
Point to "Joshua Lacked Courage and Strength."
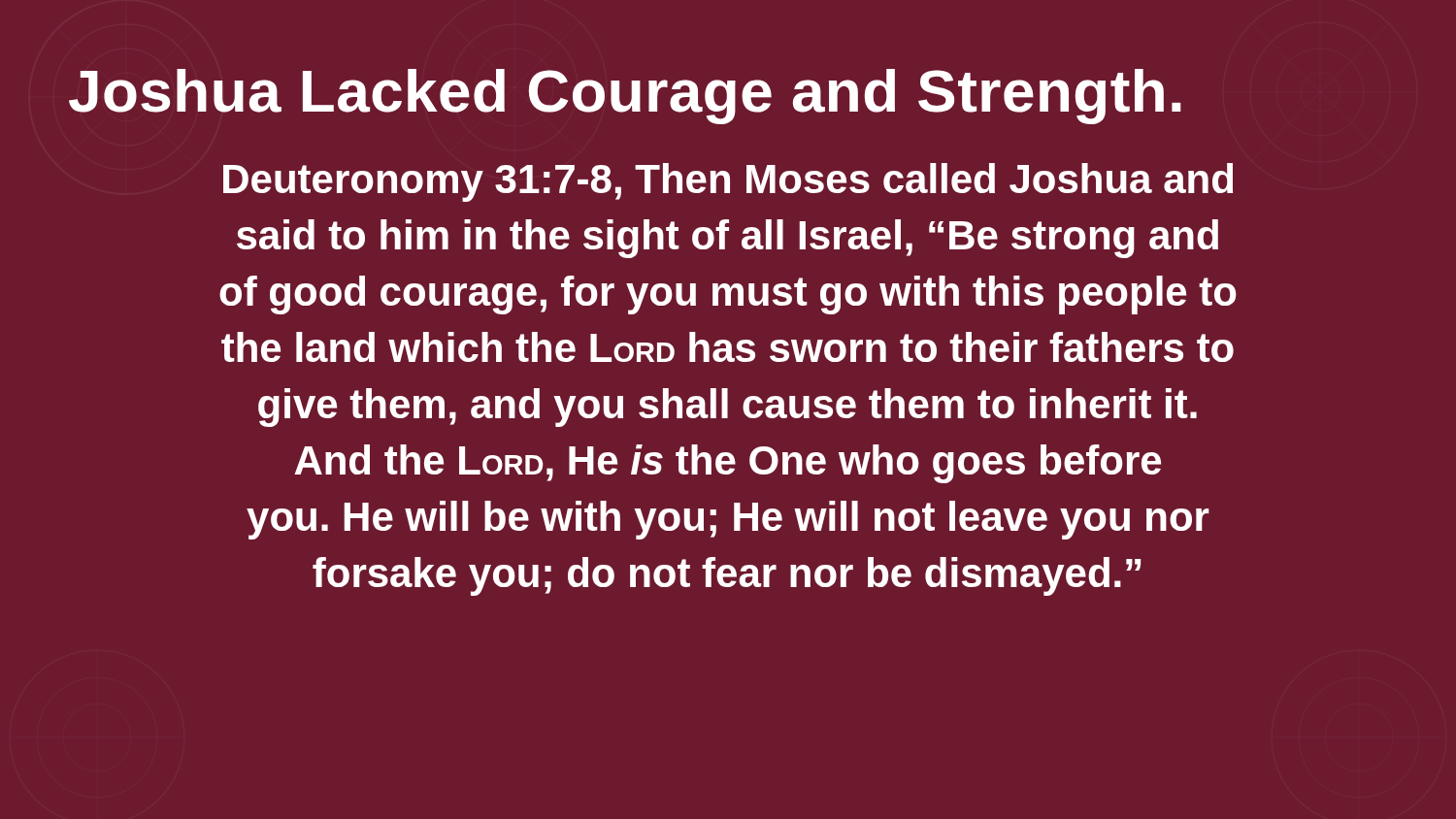coord(627,91)
